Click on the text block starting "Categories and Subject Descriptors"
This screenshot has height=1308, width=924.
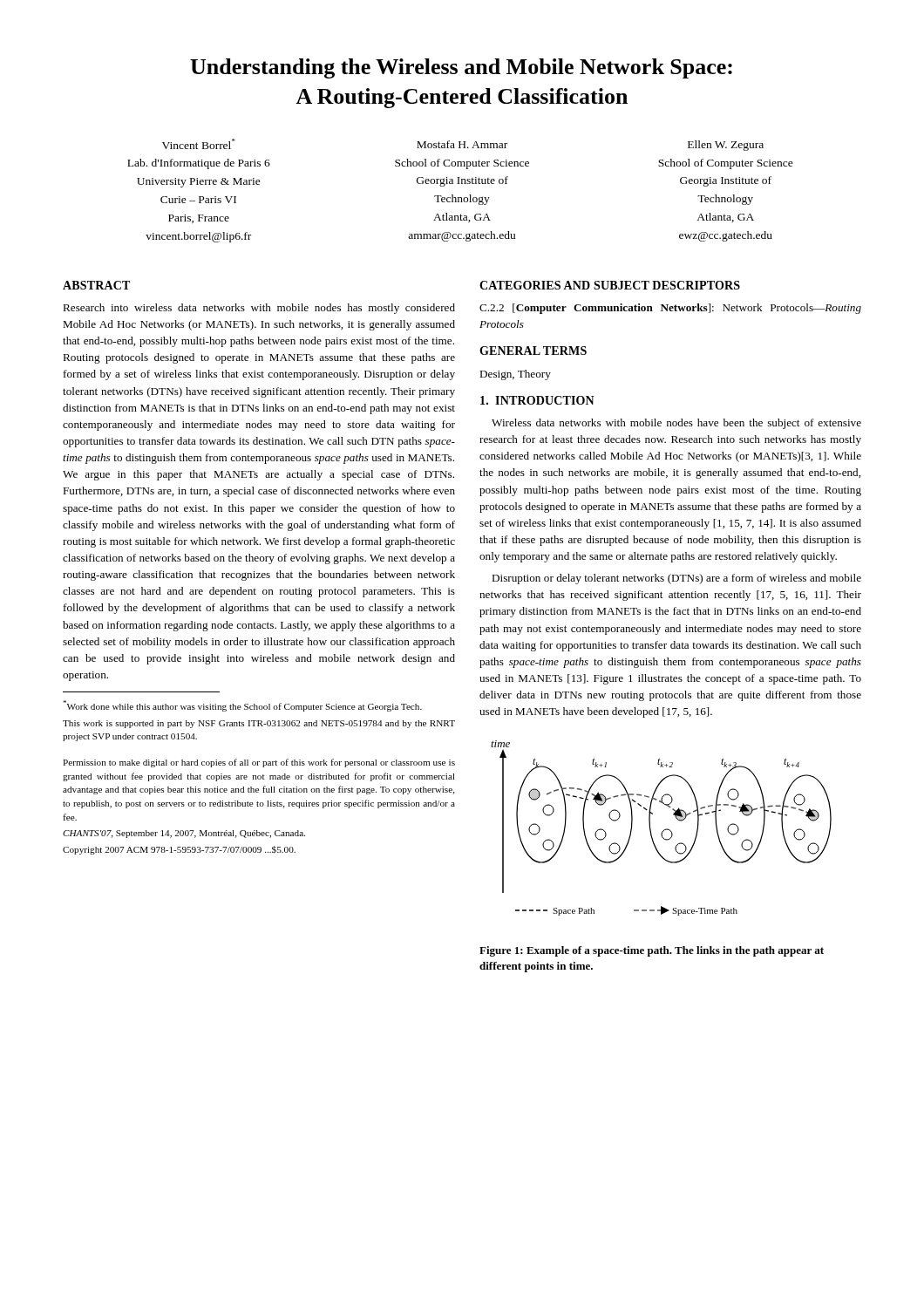(610, 285)
